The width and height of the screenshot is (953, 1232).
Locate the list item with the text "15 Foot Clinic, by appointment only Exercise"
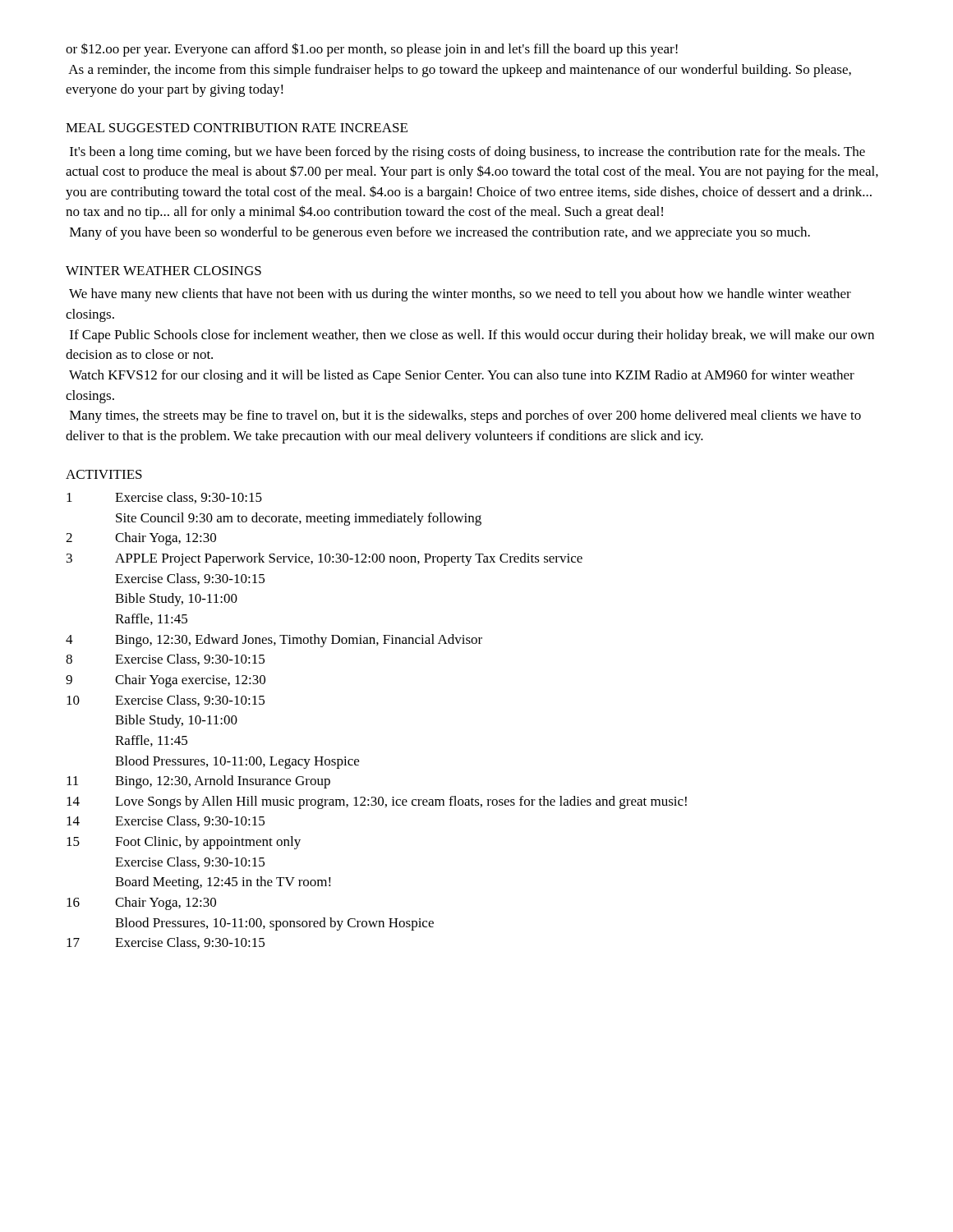(184, 843)
